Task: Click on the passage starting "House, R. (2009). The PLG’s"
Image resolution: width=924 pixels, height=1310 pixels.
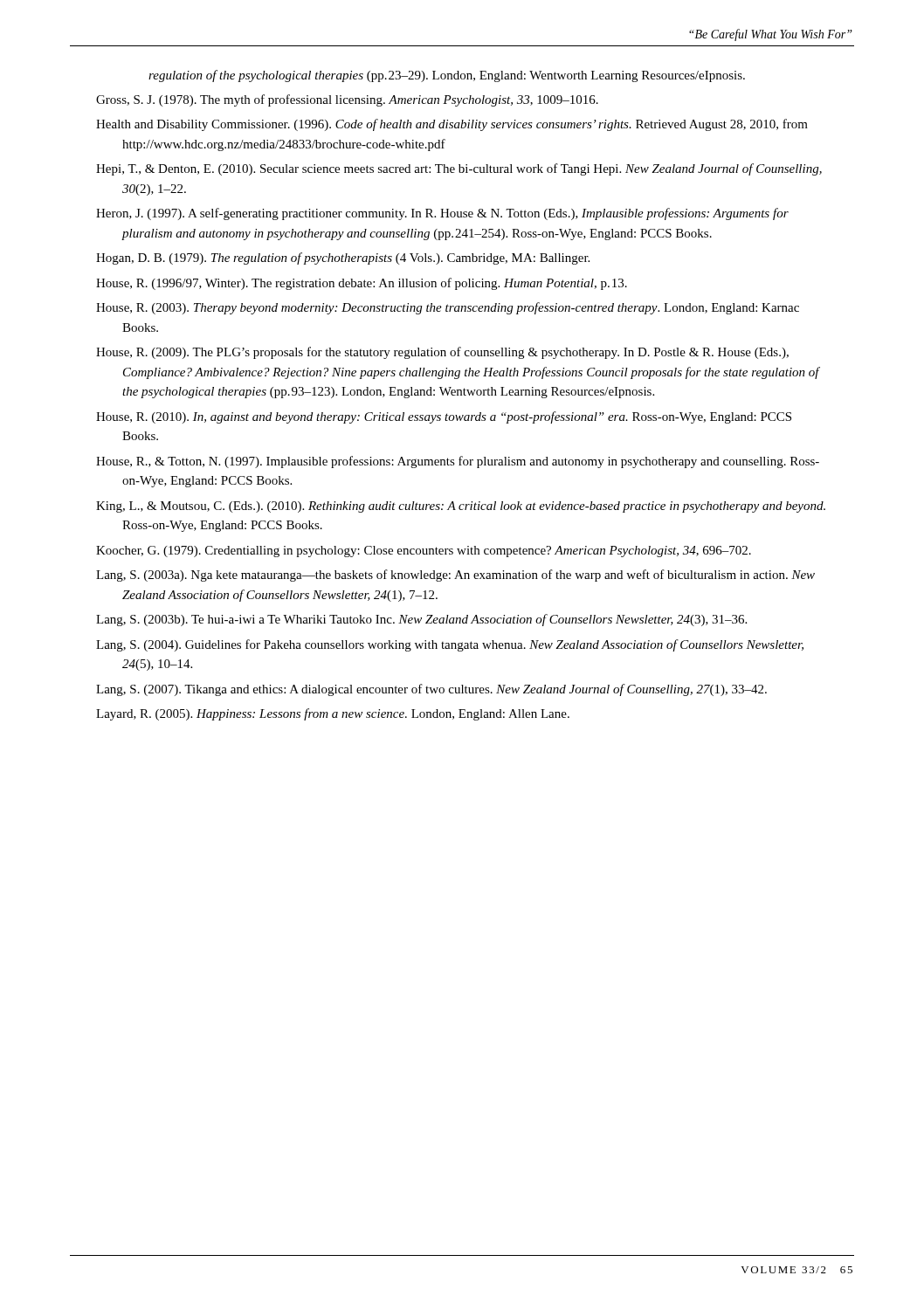Action: point(457,372)
